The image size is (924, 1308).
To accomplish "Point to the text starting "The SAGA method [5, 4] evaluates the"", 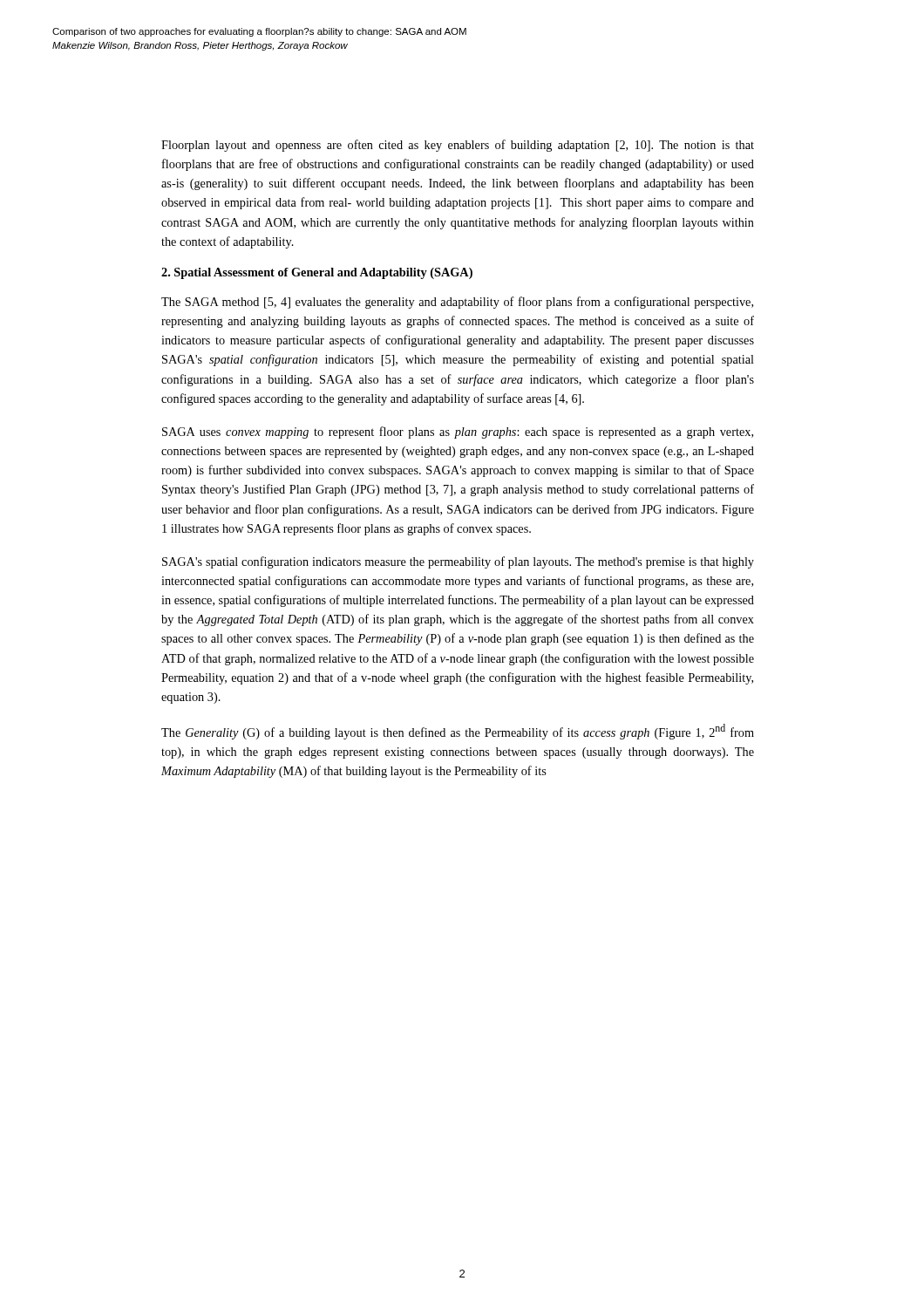I will point(458,350).
